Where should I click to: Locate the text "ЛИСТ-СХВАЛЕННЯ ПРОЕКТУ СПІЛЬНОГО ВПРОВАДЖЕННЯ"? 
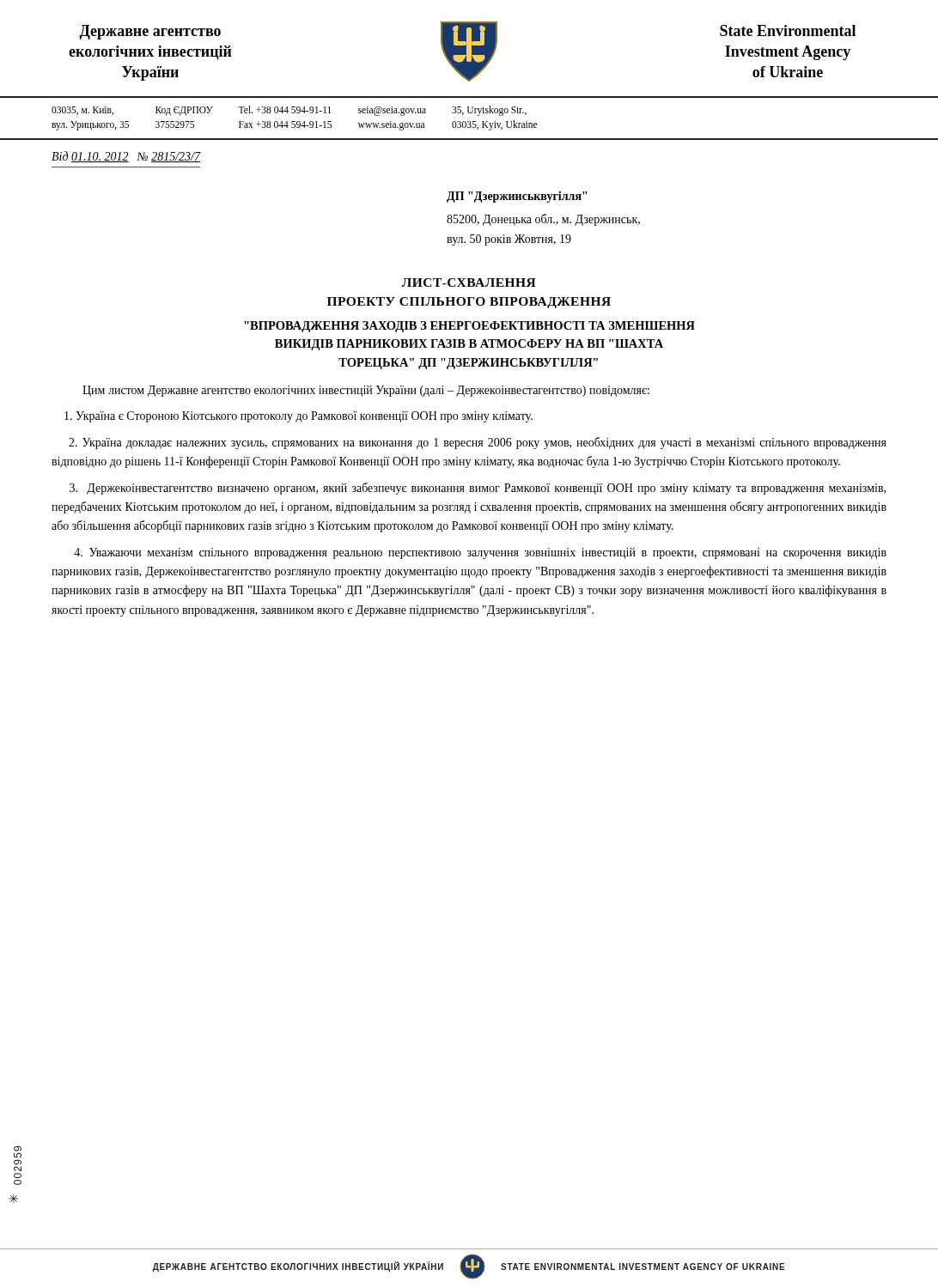[469, 292]
